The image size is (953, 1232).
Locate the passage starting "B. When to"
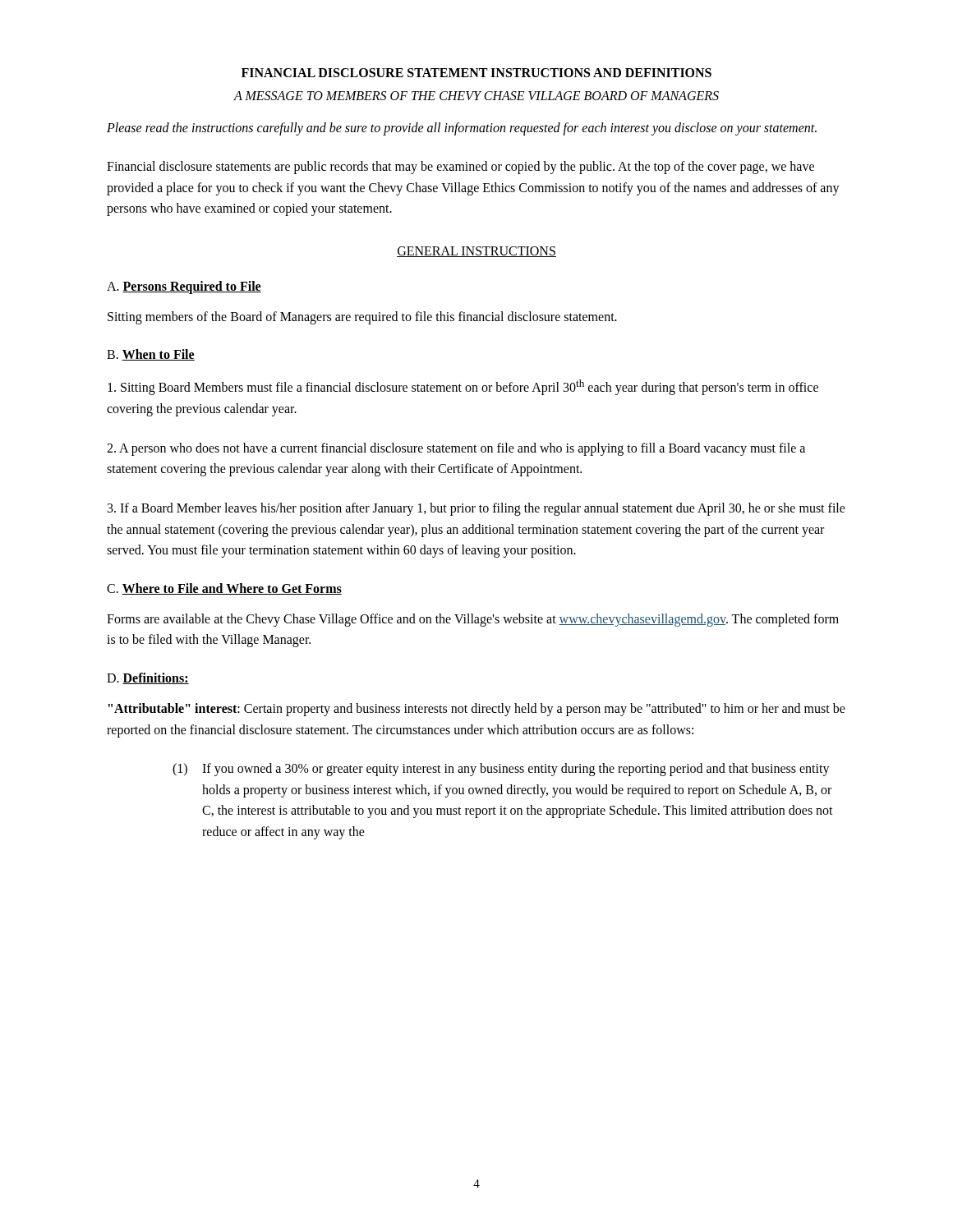coord(151,355)
